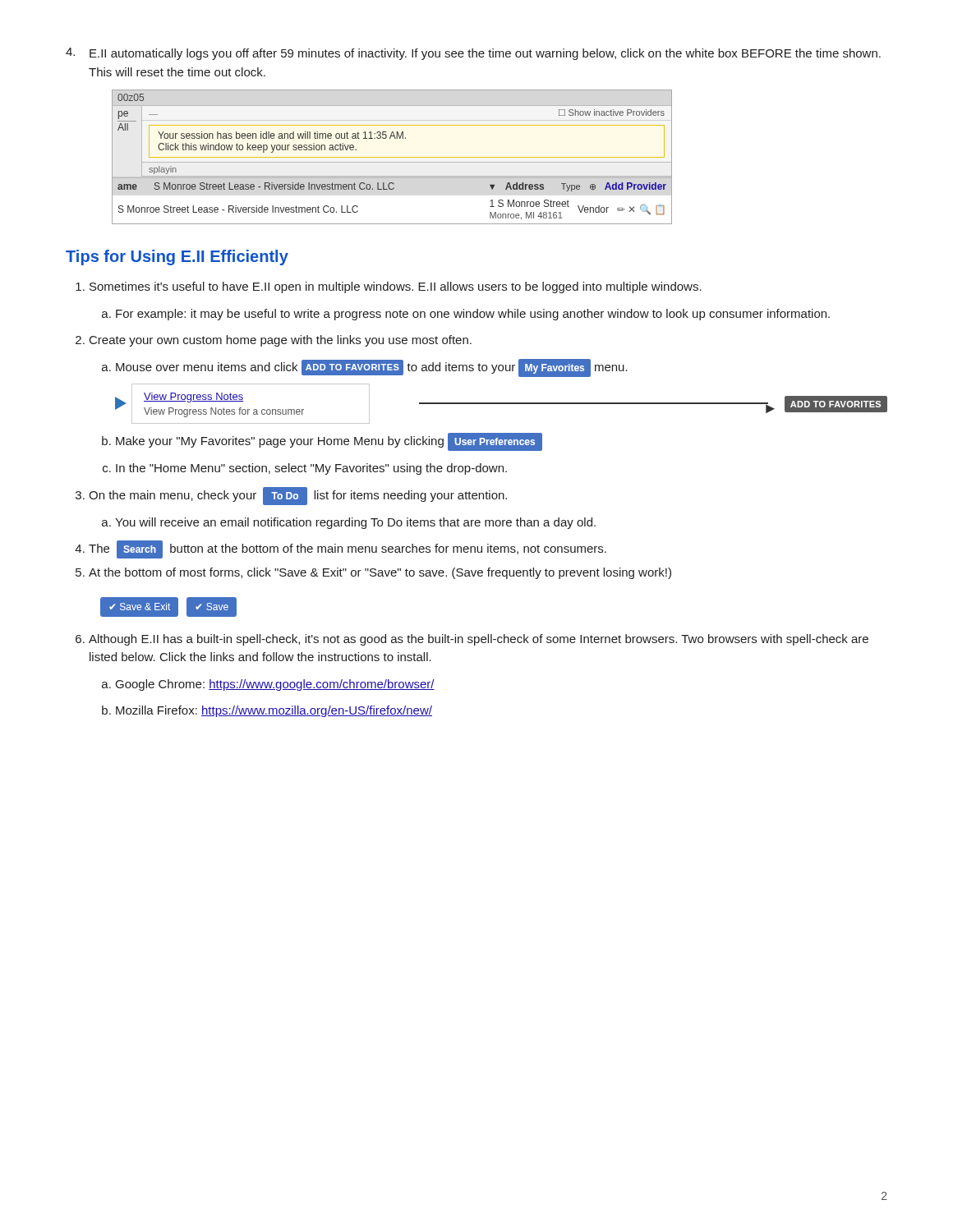Image resolution: width=953 pixels, height=1232 pixels.
Task: Find the list item that reads "In the "Home Menu" section, select"
Action: click(x=311, y=468)
